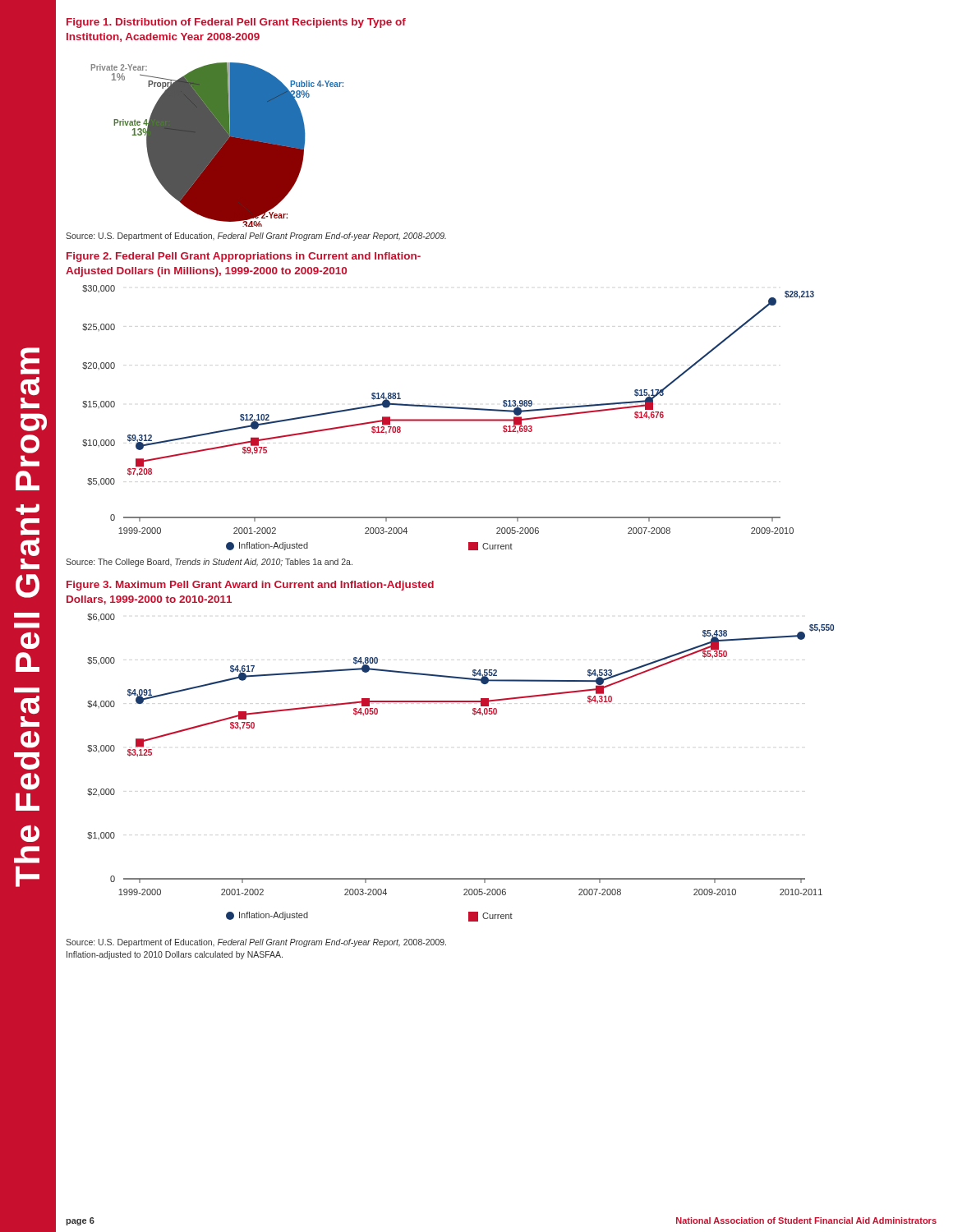Point to the section header beginning "Figure 2. Federal Pell"
Viewport: 953px width, 1232px height.
click(244, 257)
